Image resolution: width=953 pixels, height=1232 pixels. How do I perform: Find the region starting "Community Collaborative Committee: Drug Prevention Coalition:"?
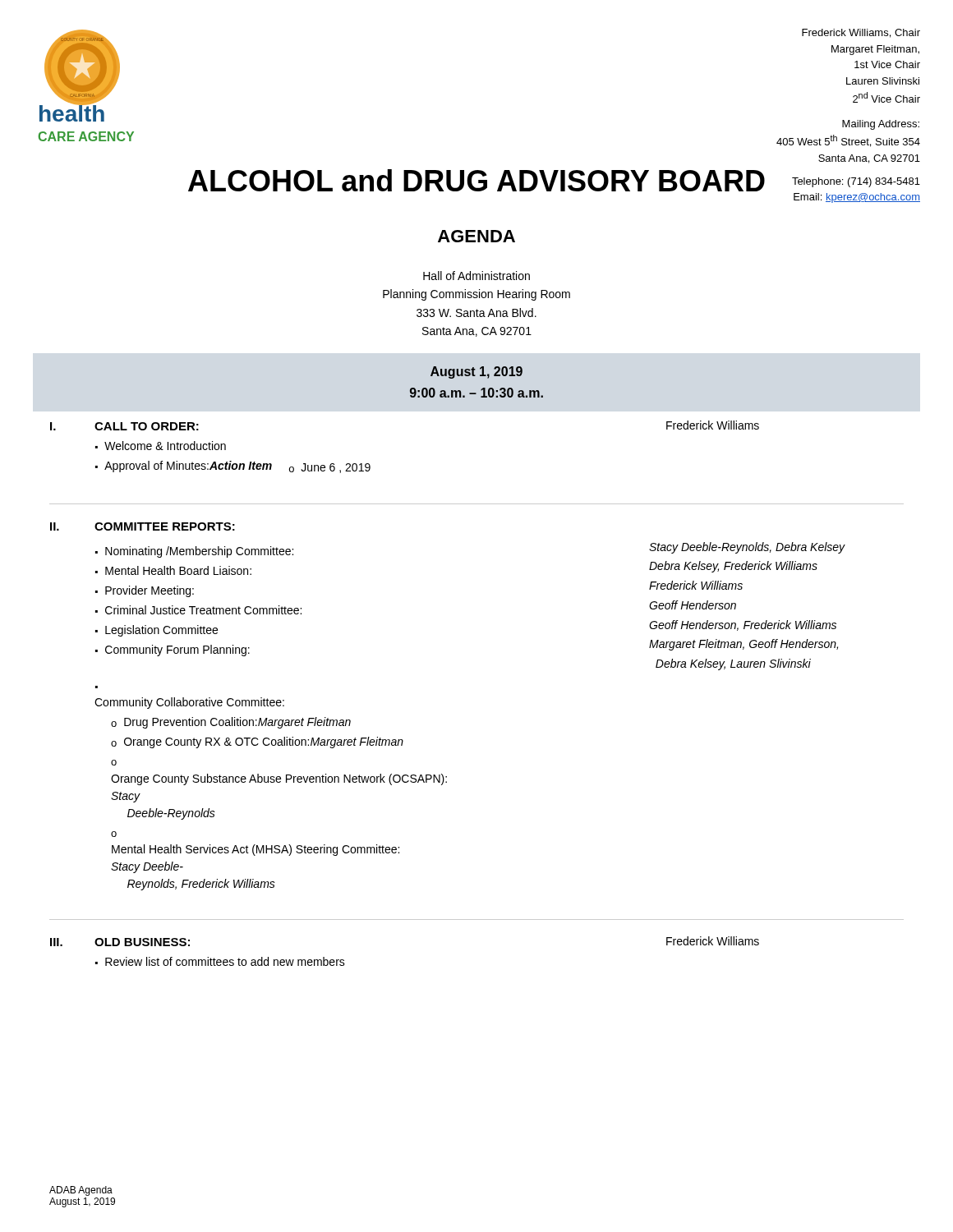[x=189, y=703]
